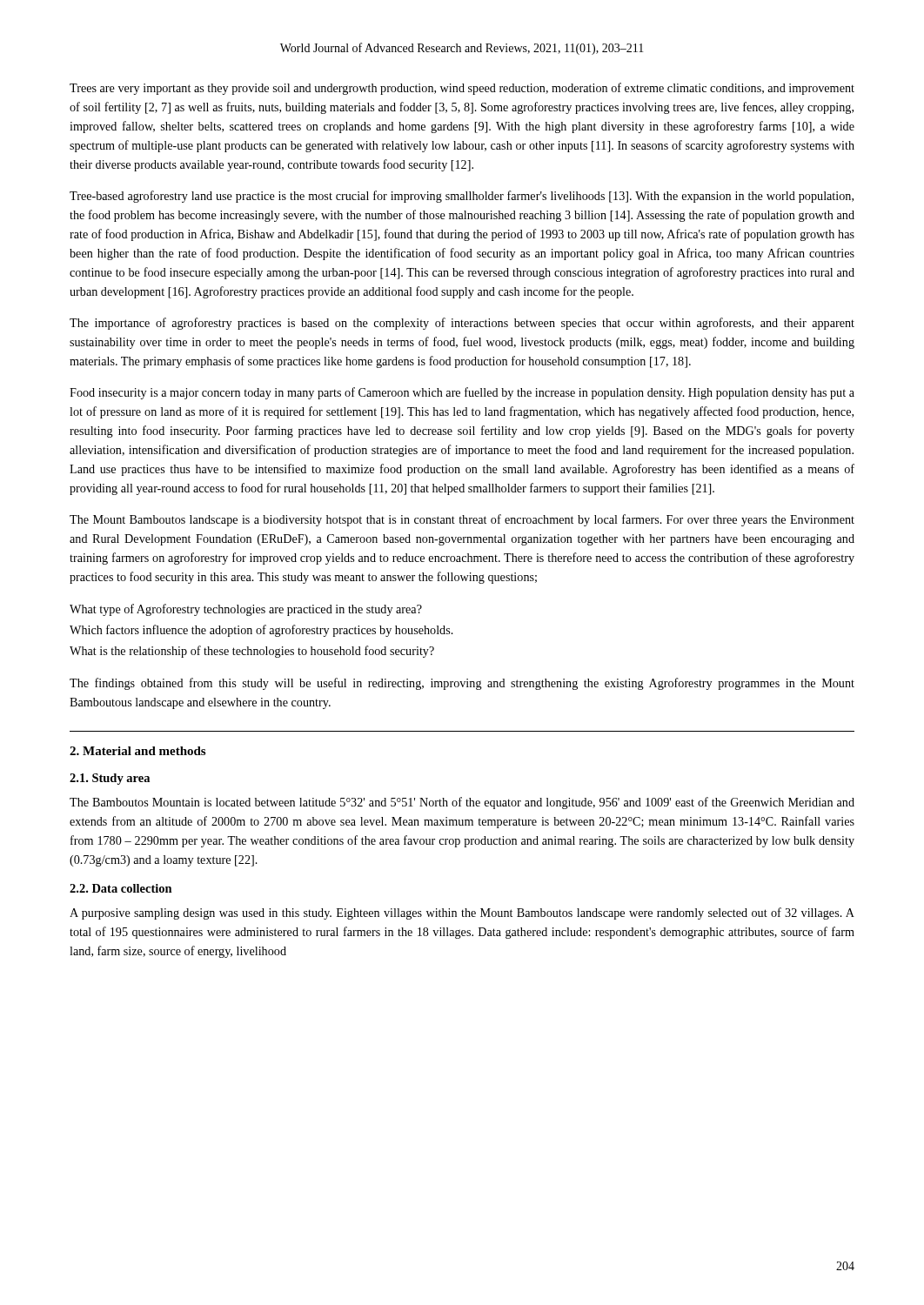The image size is (924, 1305).
Task: Navigate to the passage starting "The Mount Bamboutos landscape is a"
Action: 462,548
